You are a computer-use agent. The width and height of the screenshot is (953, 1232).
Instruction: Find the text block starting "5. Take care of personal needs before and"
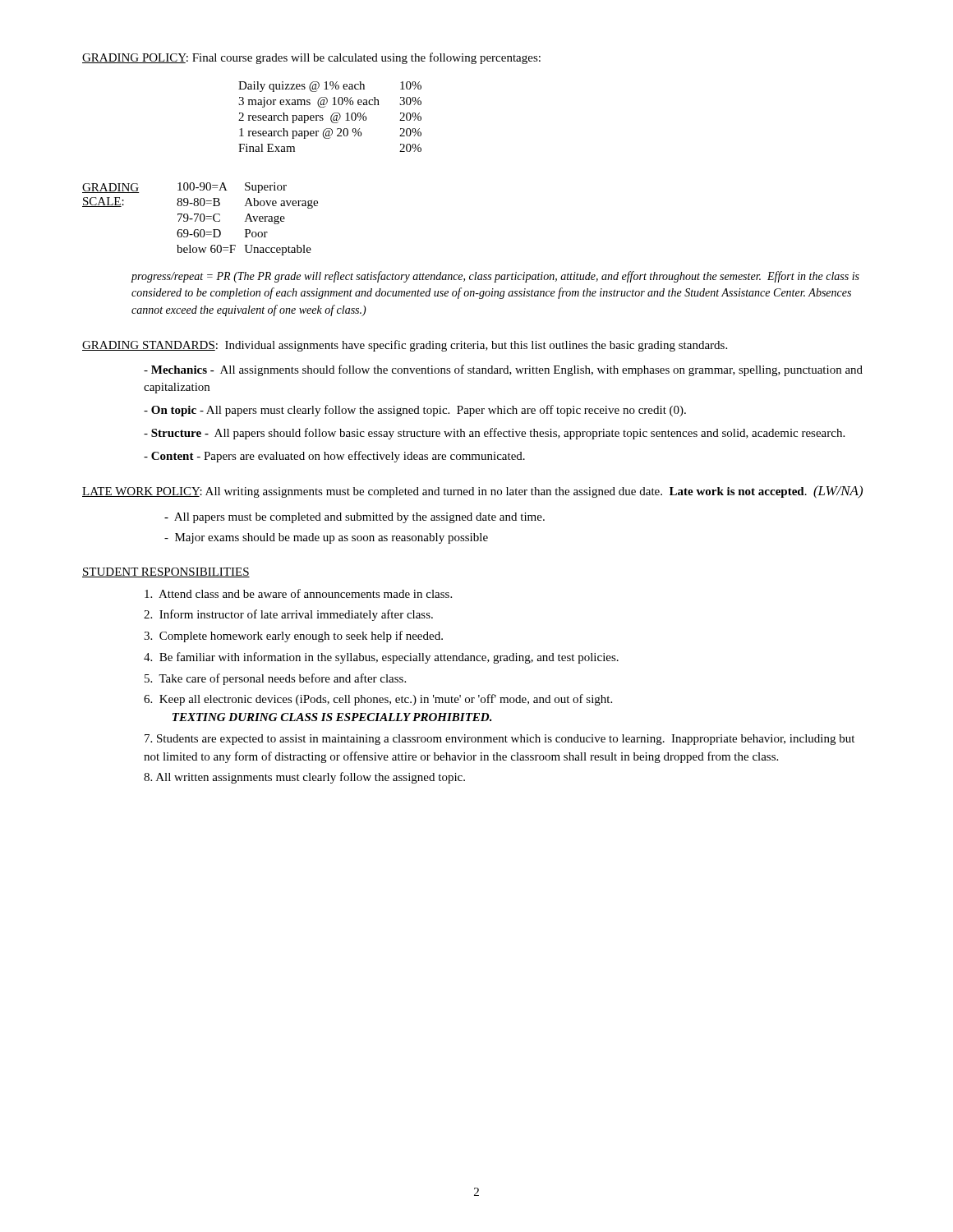(x=275, y=678)
